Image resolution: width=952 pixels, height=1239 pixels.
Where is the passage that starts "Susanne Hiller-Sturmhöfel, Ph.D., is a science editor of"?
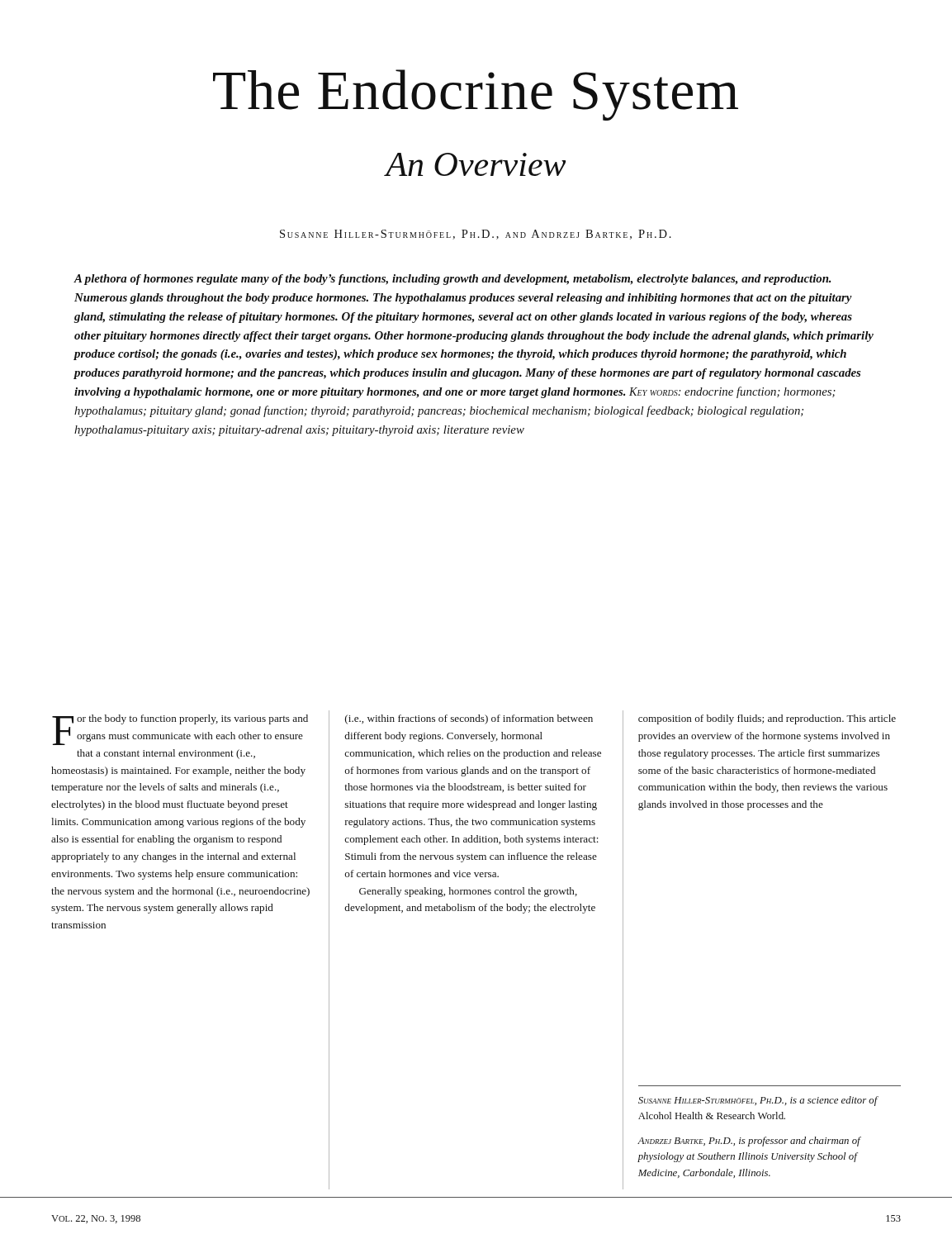tap(758, 1108)
